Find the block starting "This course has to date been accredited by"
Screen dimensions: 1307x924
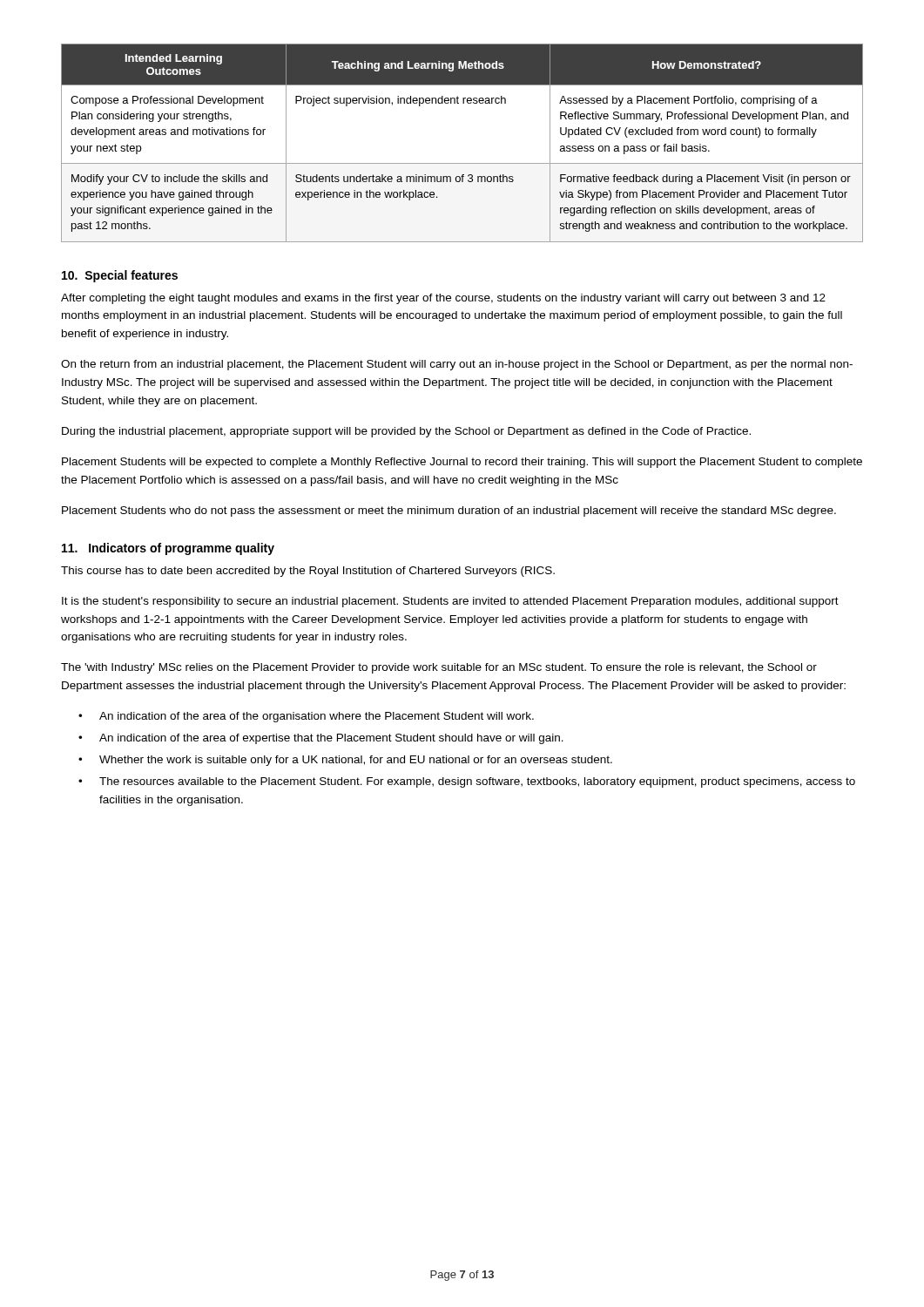click(308, 570)
